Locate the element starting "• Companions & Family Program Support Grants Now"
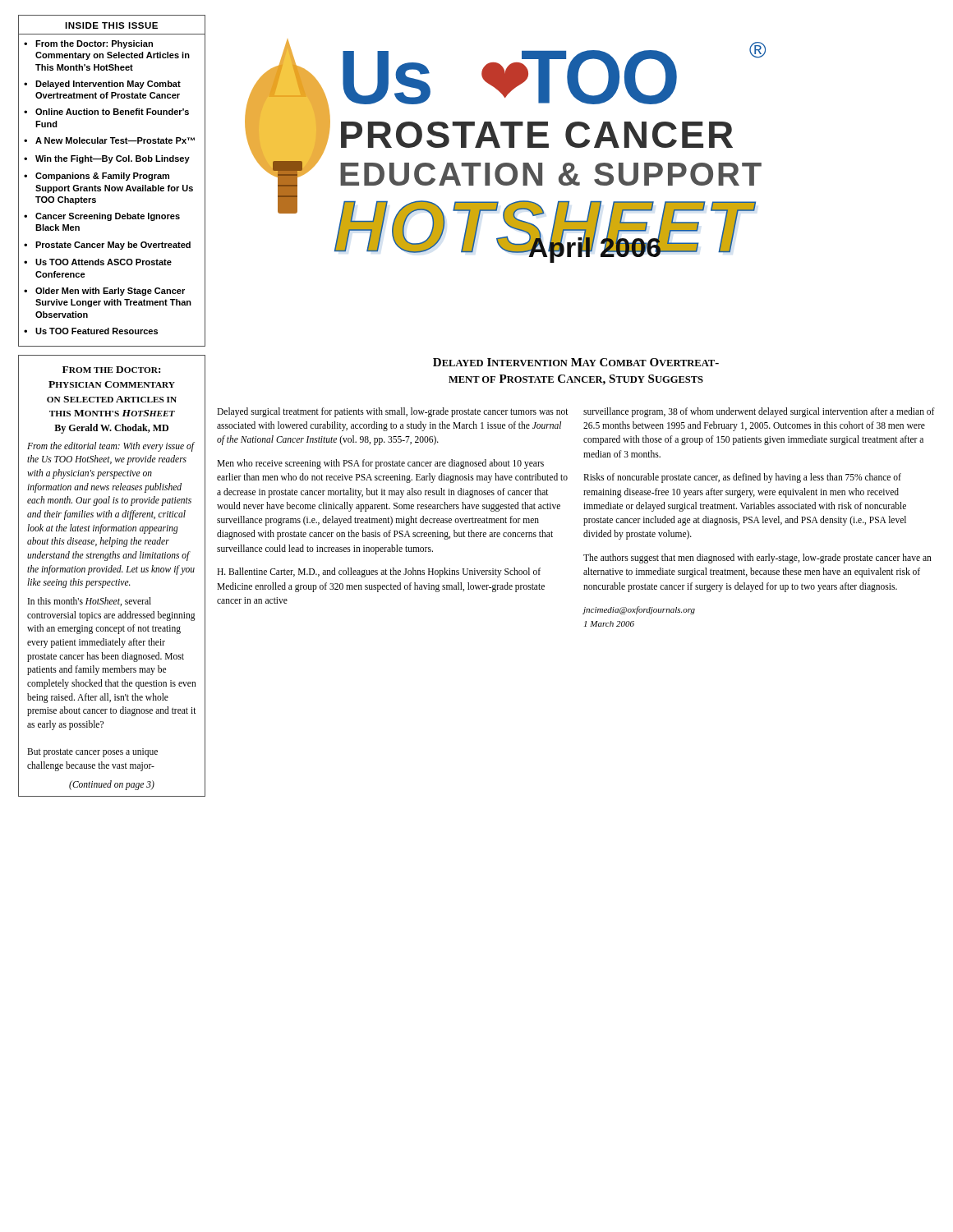The width and height of the screenshot is (953, 1232). (x=111, y=188)
